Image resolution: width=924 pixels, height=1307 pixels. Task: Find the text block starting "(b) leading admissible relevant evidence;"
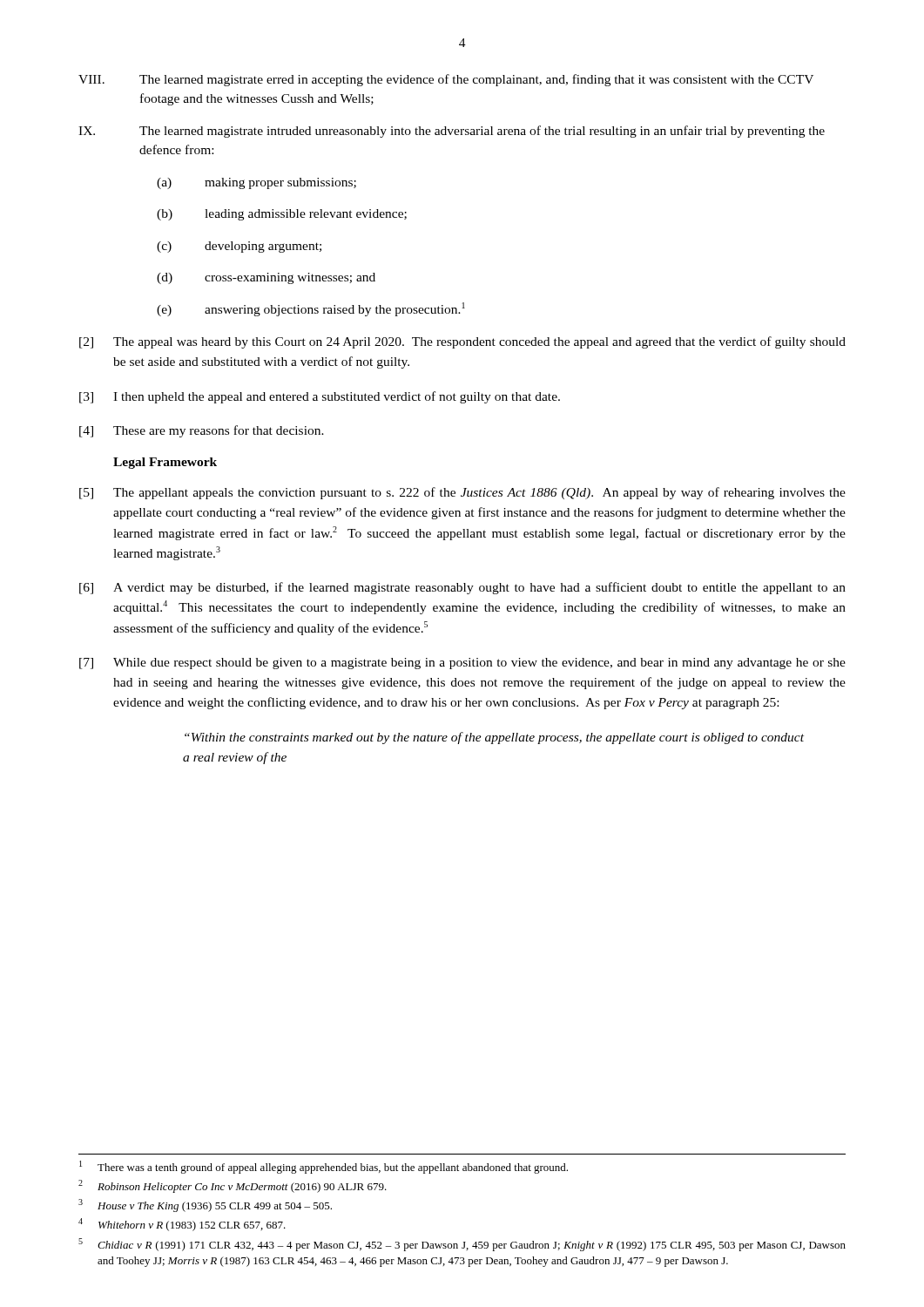coord(282,215)
